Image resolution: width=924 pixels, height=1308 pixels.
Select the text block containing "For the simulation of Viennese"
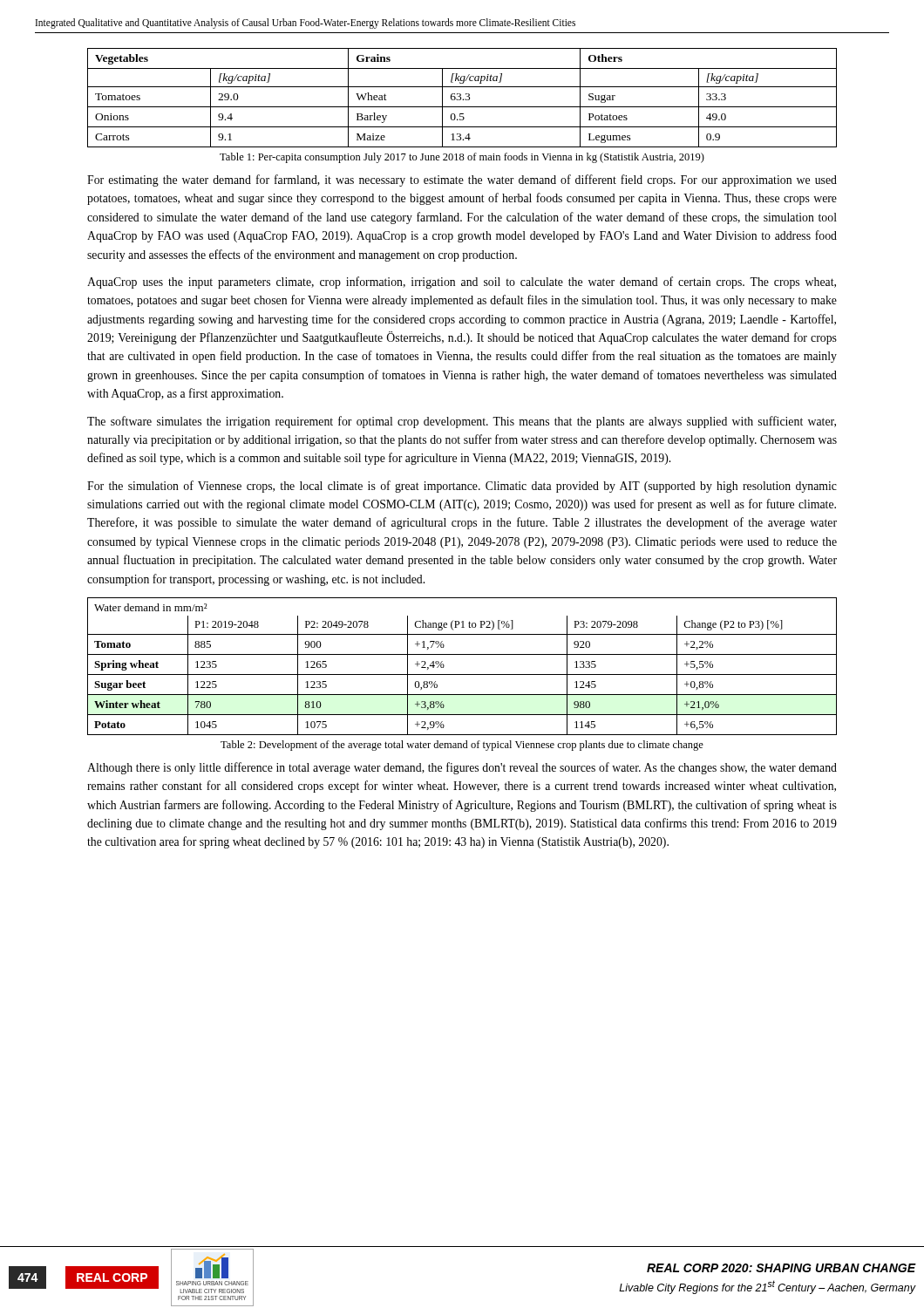[462, 532]
